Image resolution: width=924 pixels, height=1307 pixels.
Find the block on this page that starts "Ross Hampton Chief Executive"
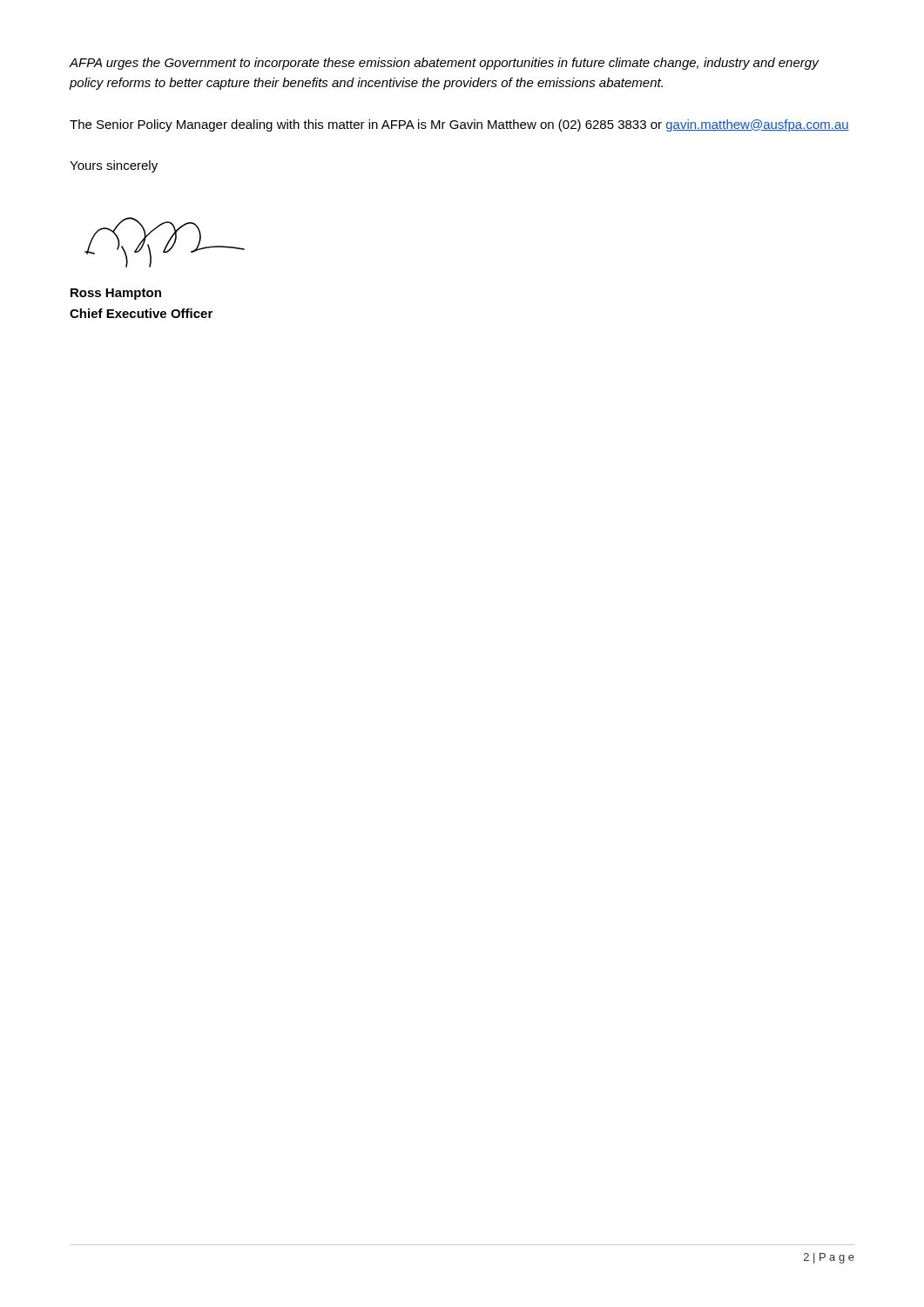[141, 303]
